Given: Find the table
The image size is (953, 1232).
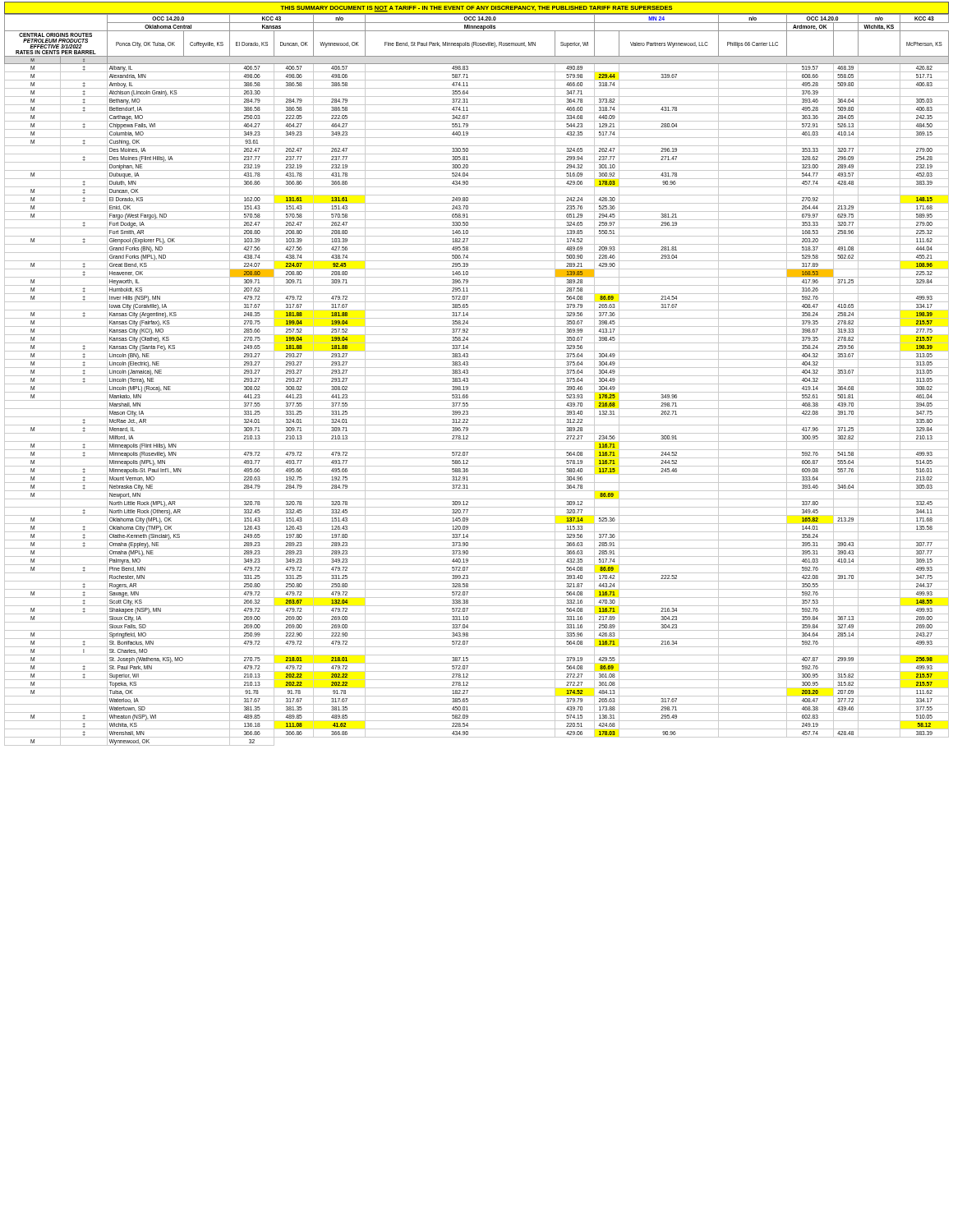Looking at the screenshot, I should (x=476, y=380).
